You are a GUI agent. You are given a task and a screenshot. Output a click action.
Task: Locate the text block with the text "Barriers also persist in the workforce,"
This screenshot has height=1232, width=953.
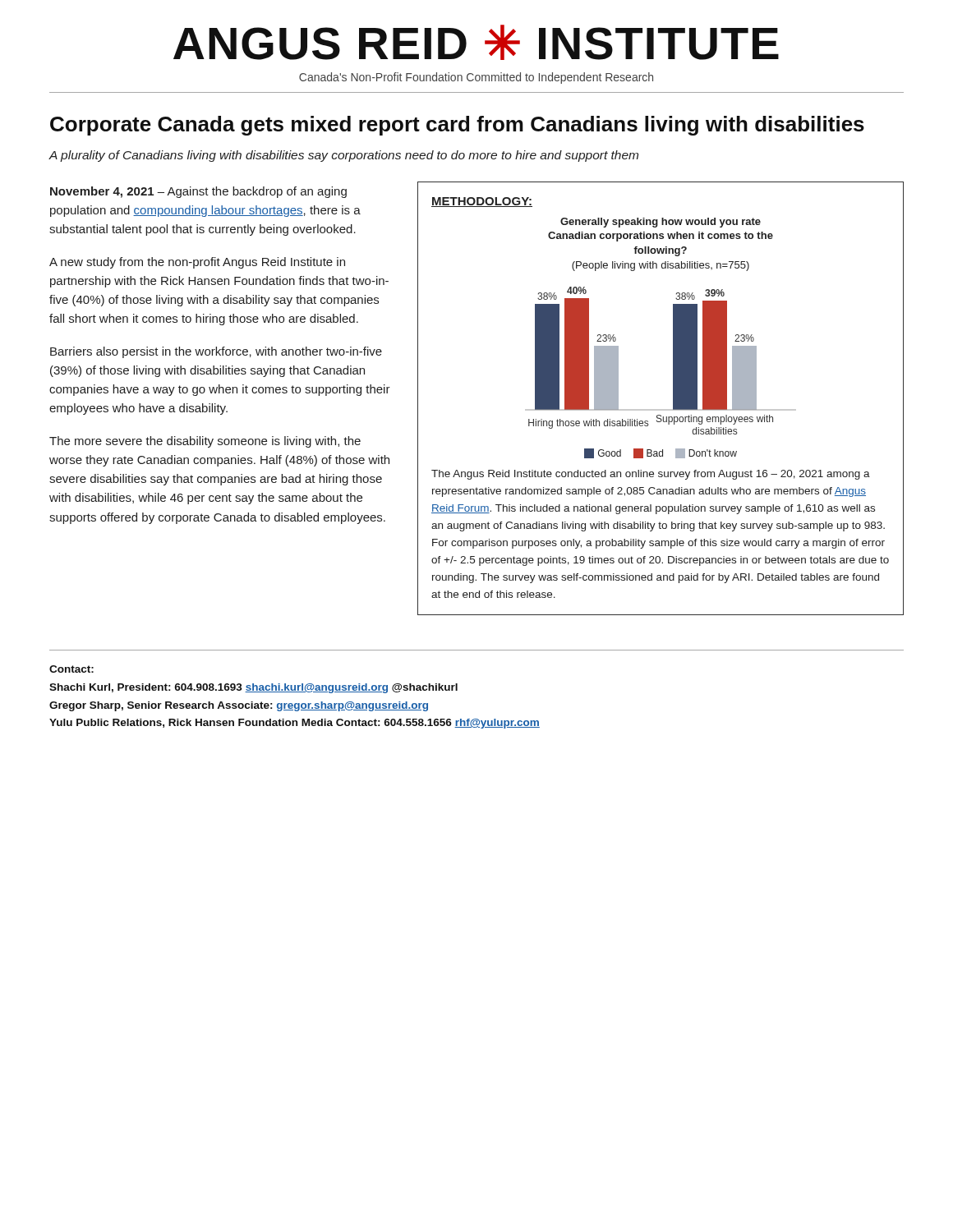pos(220,379)
